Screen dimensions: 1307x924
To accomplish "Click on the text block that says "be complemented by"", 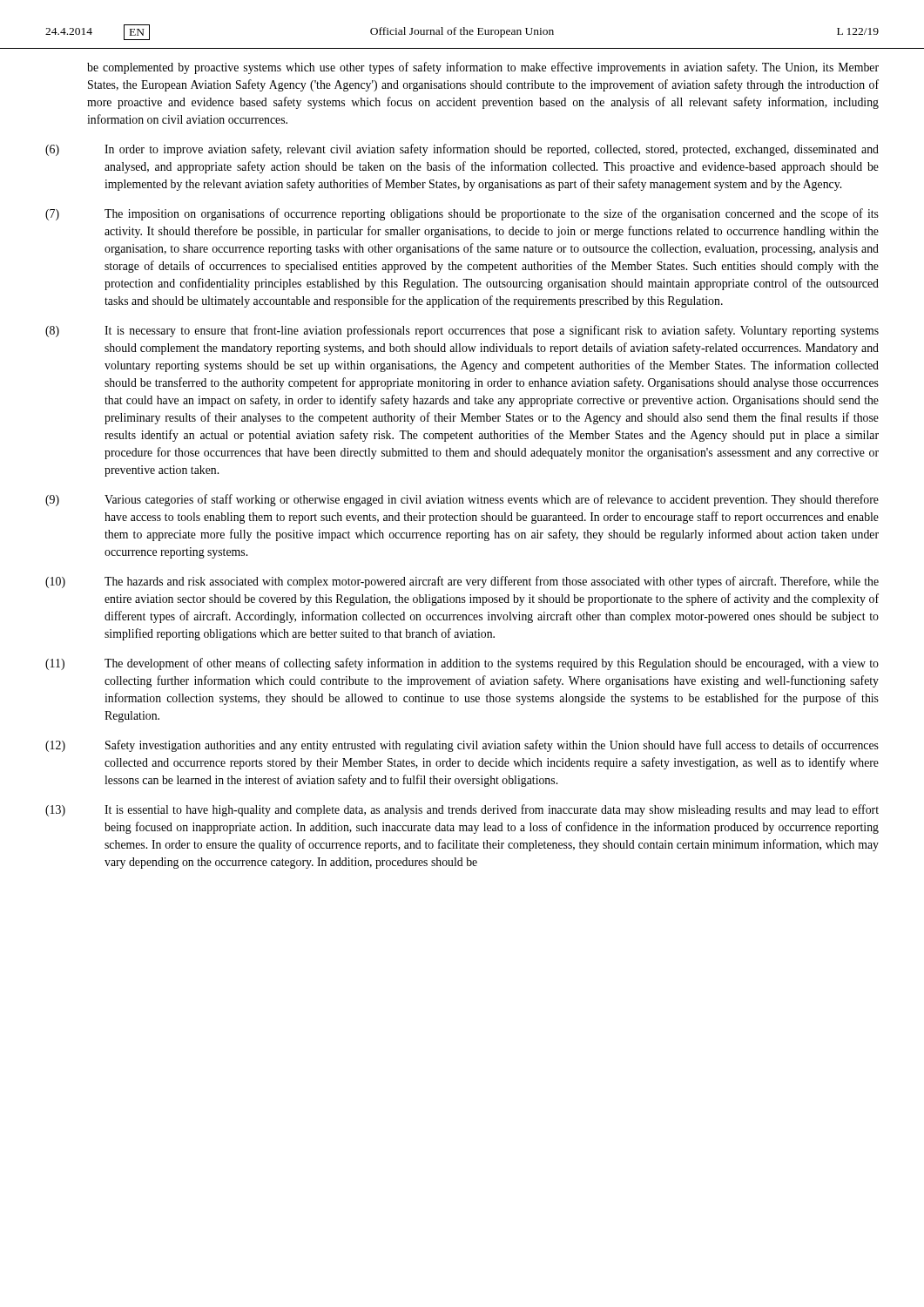I will (x=483, y=94).
